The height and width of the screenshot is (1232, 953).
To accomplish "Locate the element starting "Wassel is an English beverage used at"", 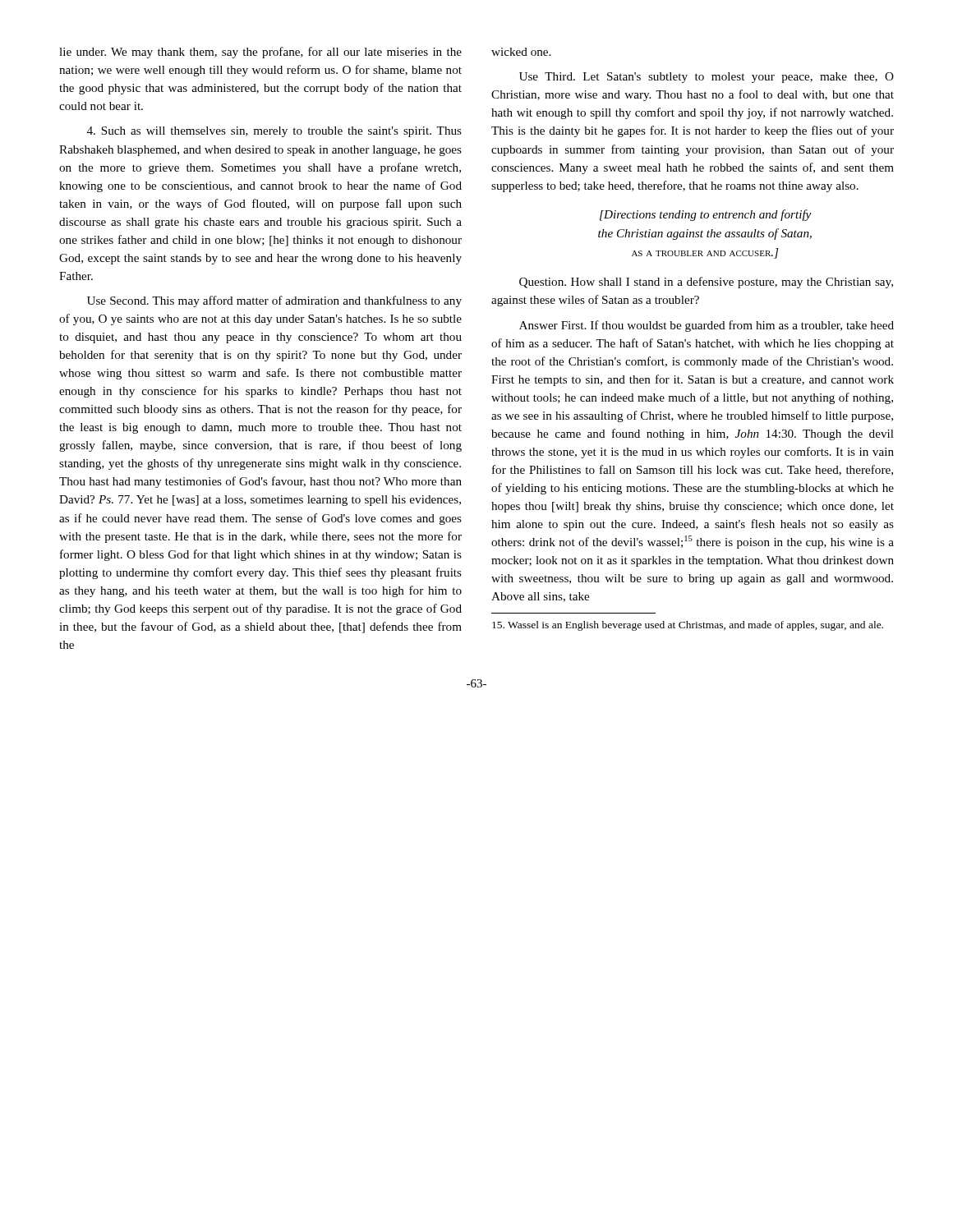I will tap(693, 625).
